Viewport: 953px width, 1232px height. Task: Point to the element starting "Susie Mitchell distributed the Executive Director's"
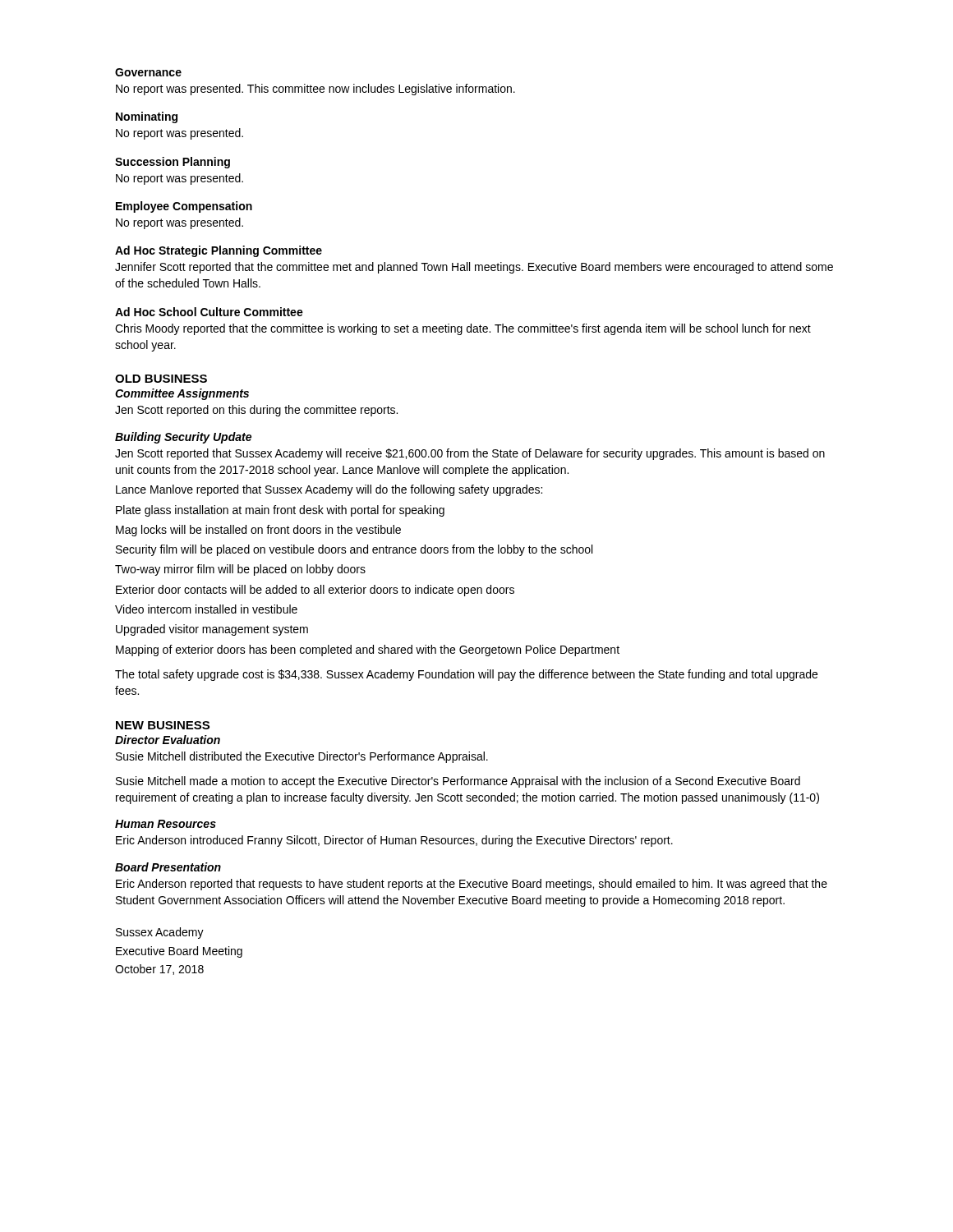[302, 756]
